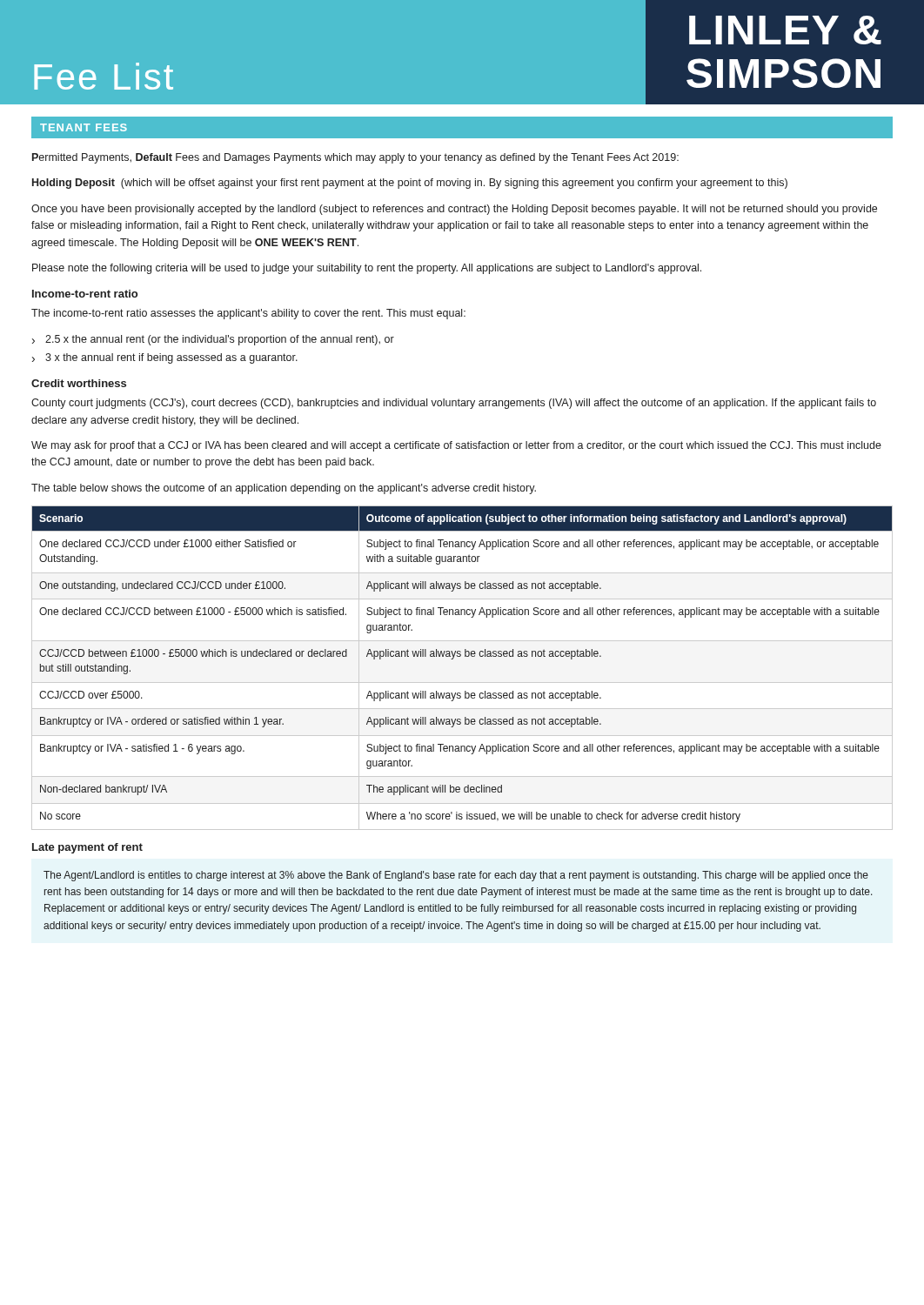The image size is (924, 1305).
Task: Locate the text starting "Permitted Payments, Default"
Action: 355,157
